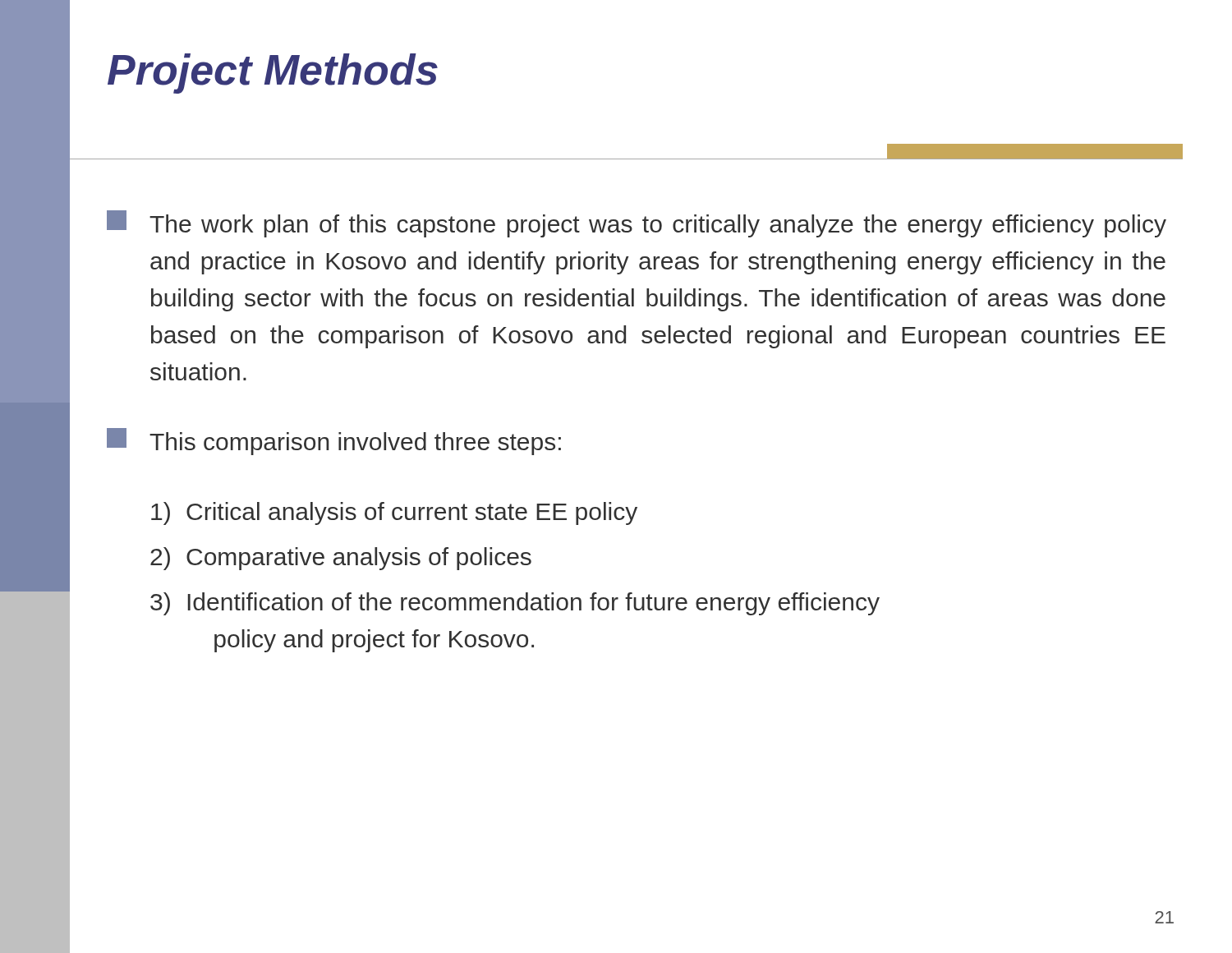Point to the block beginning "1) Critical analysis"

pos(394,513)
